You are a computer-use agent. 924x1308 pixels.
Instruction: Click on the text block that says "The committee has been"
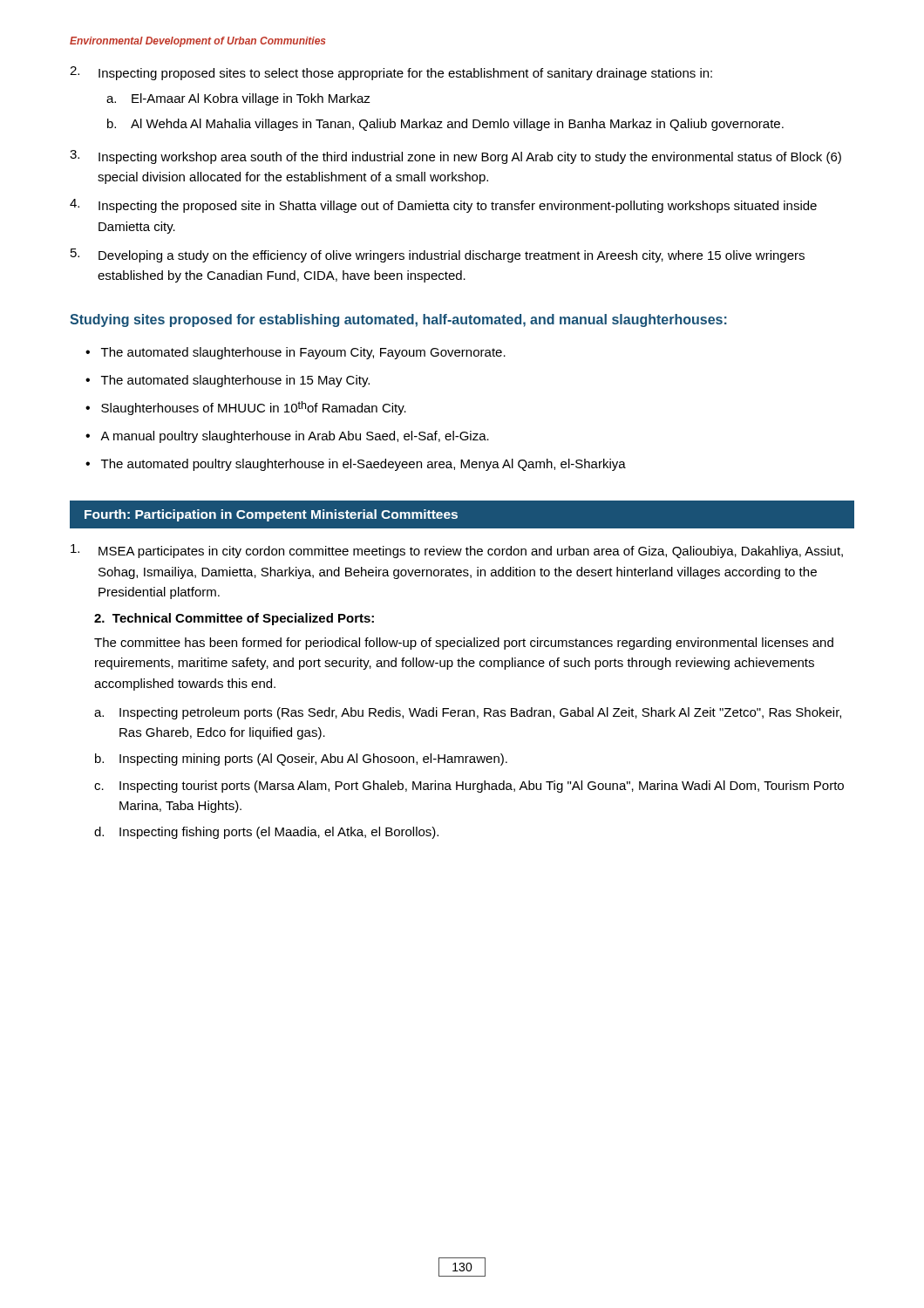[464, 663]
